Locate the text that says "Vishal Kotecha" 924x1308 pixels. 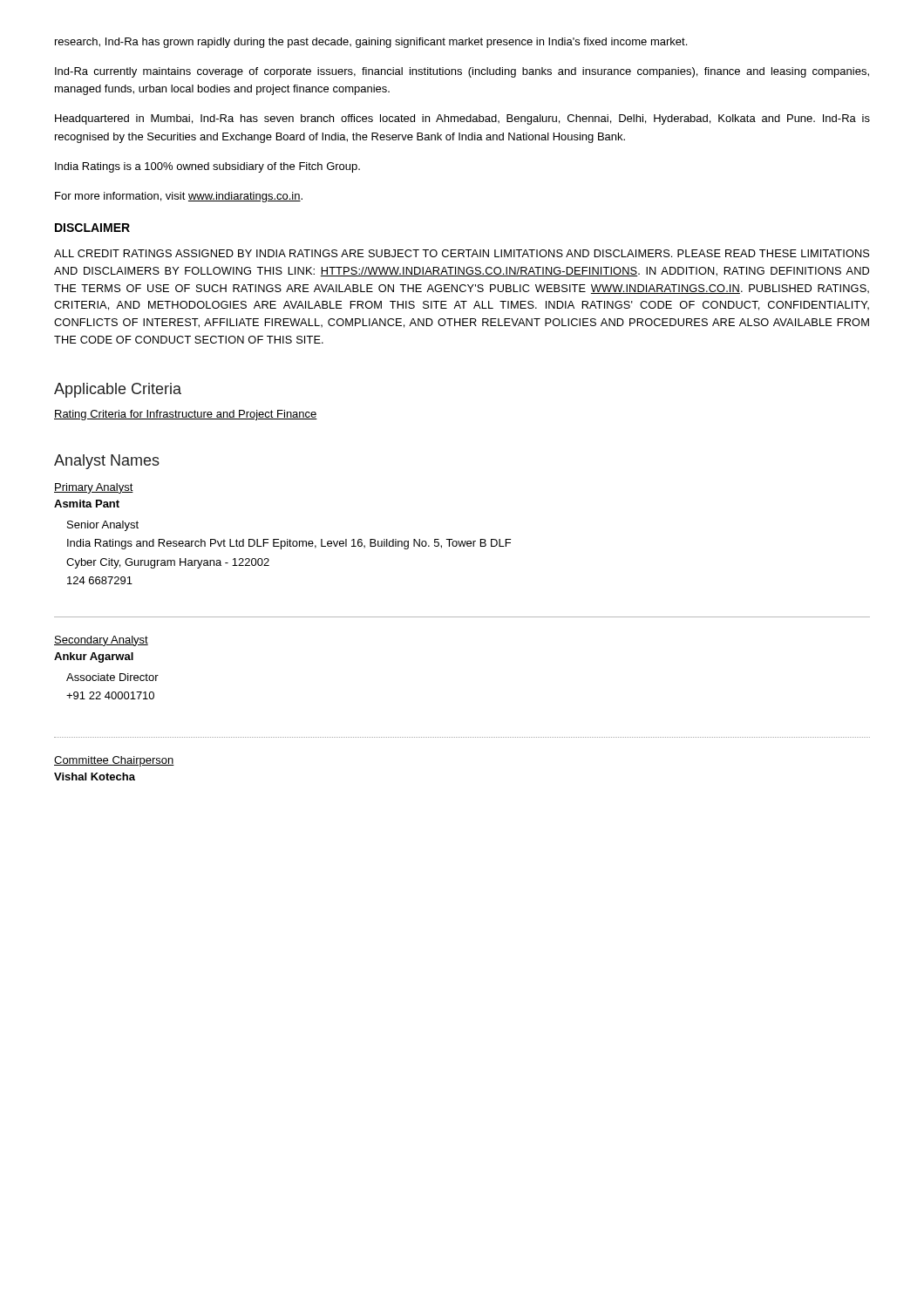pos(95,776)
